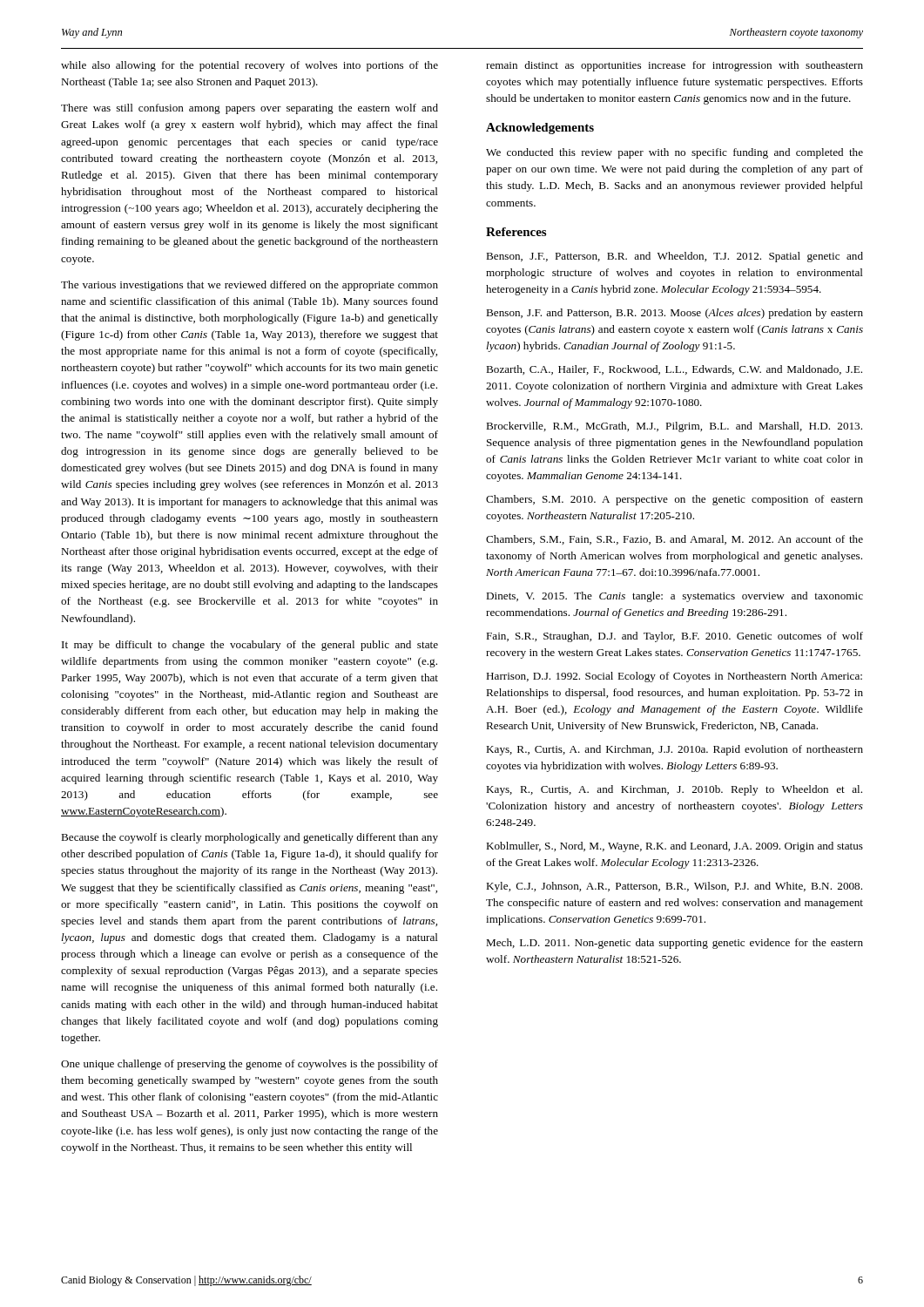Find the text block starting "Bozarth, C.A., Hailer, F., Rockwood, L.L., Edwards, C.W."
This screenshot has width=924, height=1307.
pos(674,386)
